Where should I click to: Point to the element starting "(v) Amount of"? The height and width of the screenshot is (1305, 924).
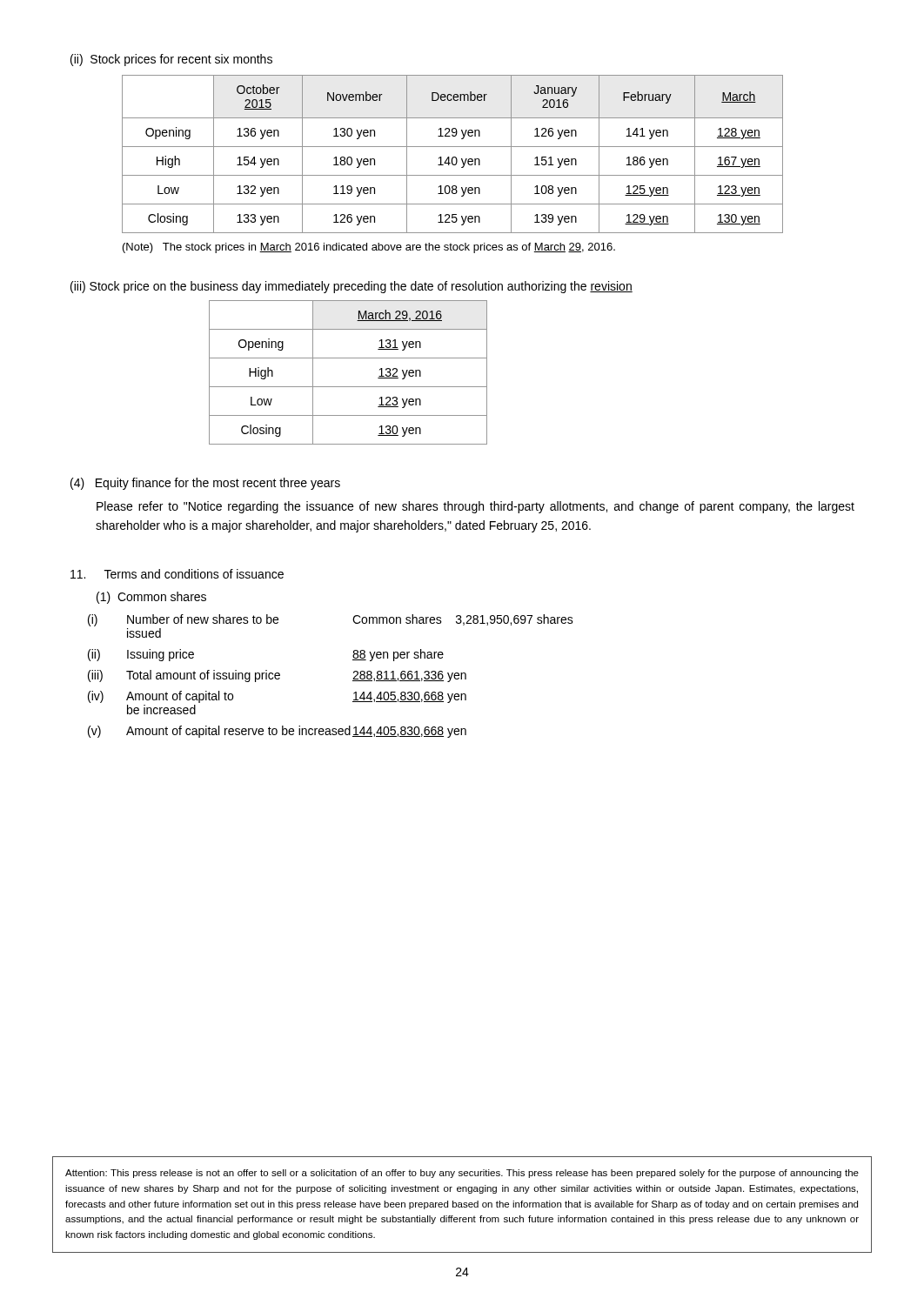tap(277, 731)
